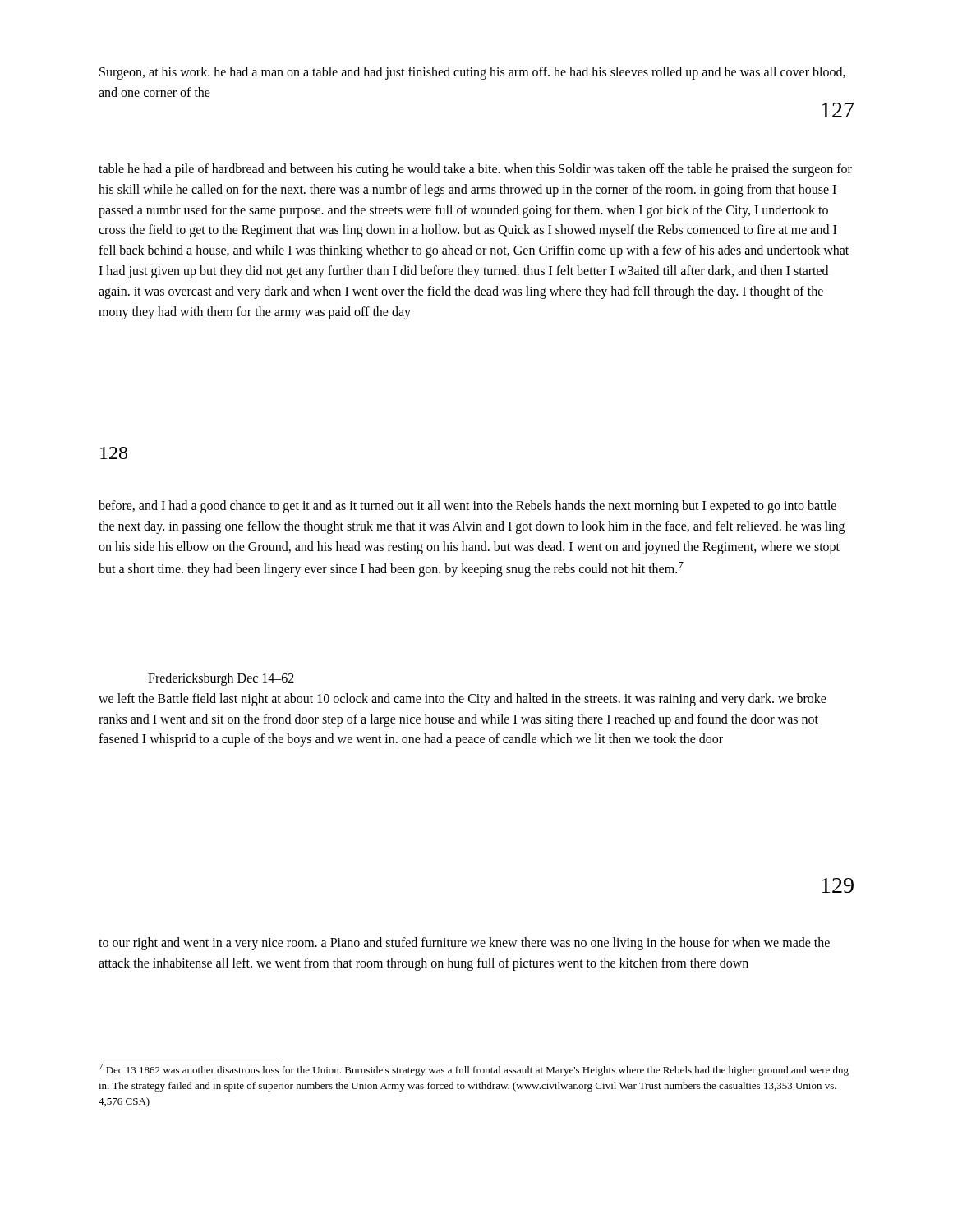
Task: Find the region starting "before, and I had a good chance to"
Action: click(x=476, y=538)
